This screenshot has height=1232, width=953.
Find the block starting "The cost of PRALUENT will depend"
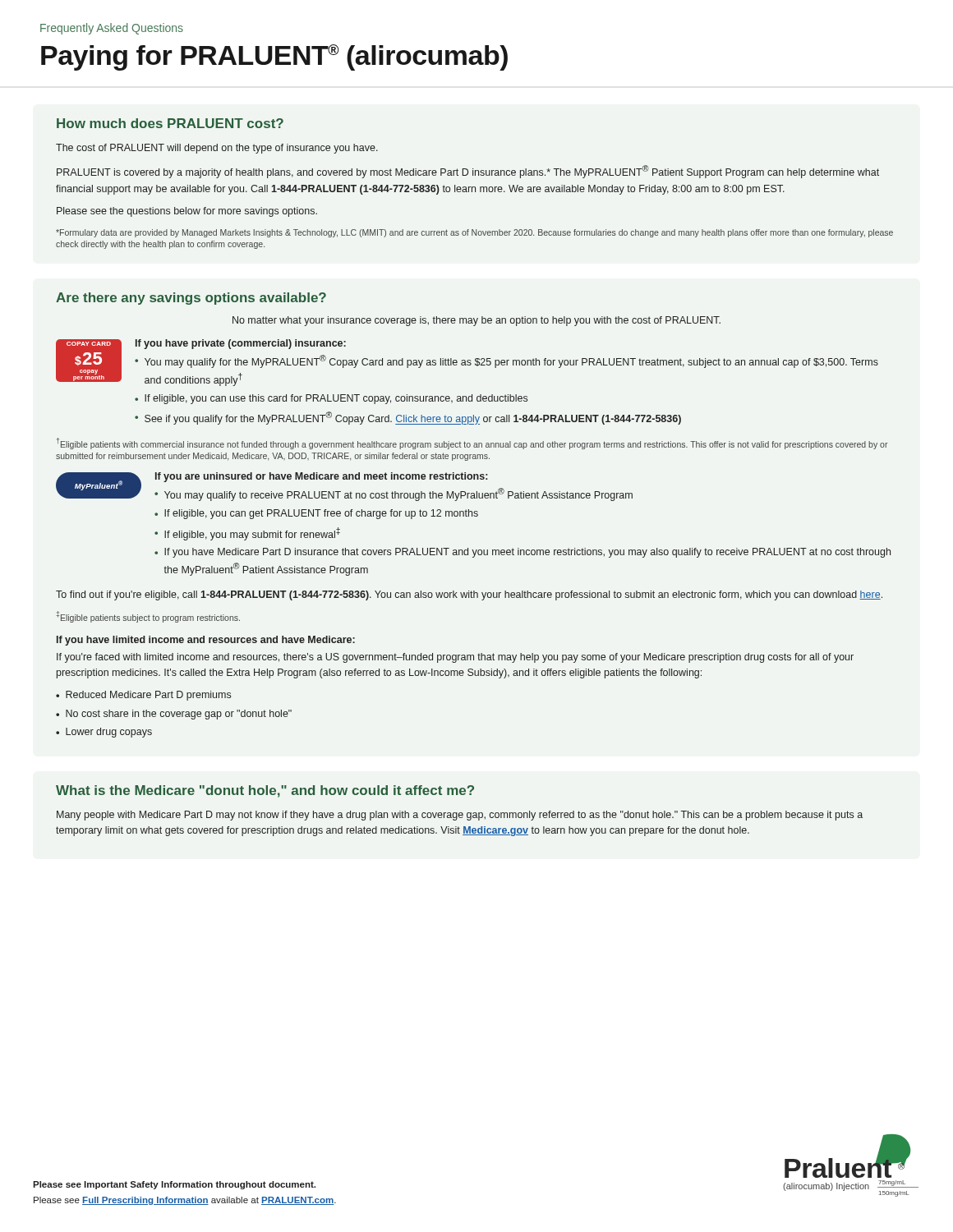click(x=217, y=148)
